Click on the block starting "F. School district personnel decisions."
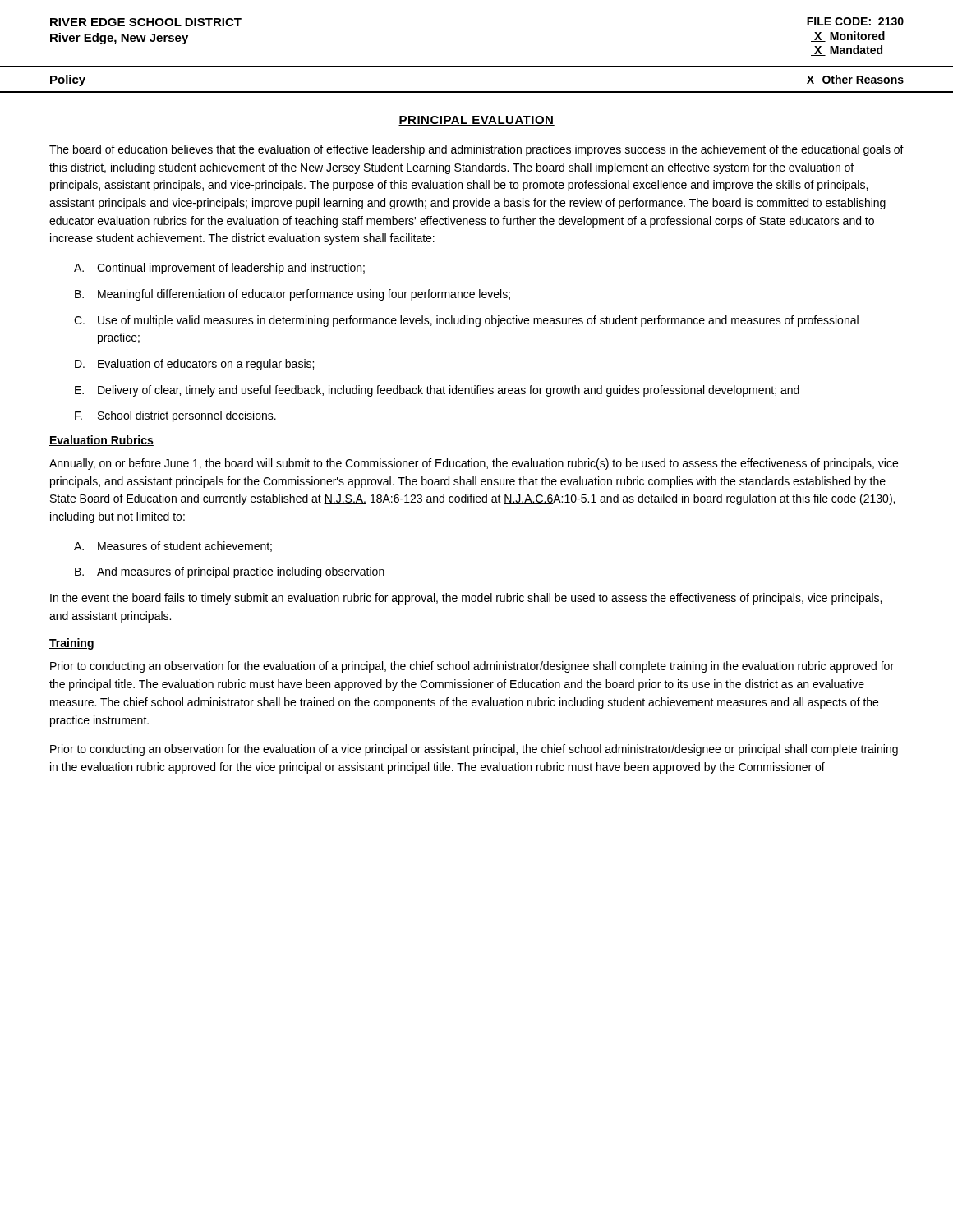 (175, 416)
